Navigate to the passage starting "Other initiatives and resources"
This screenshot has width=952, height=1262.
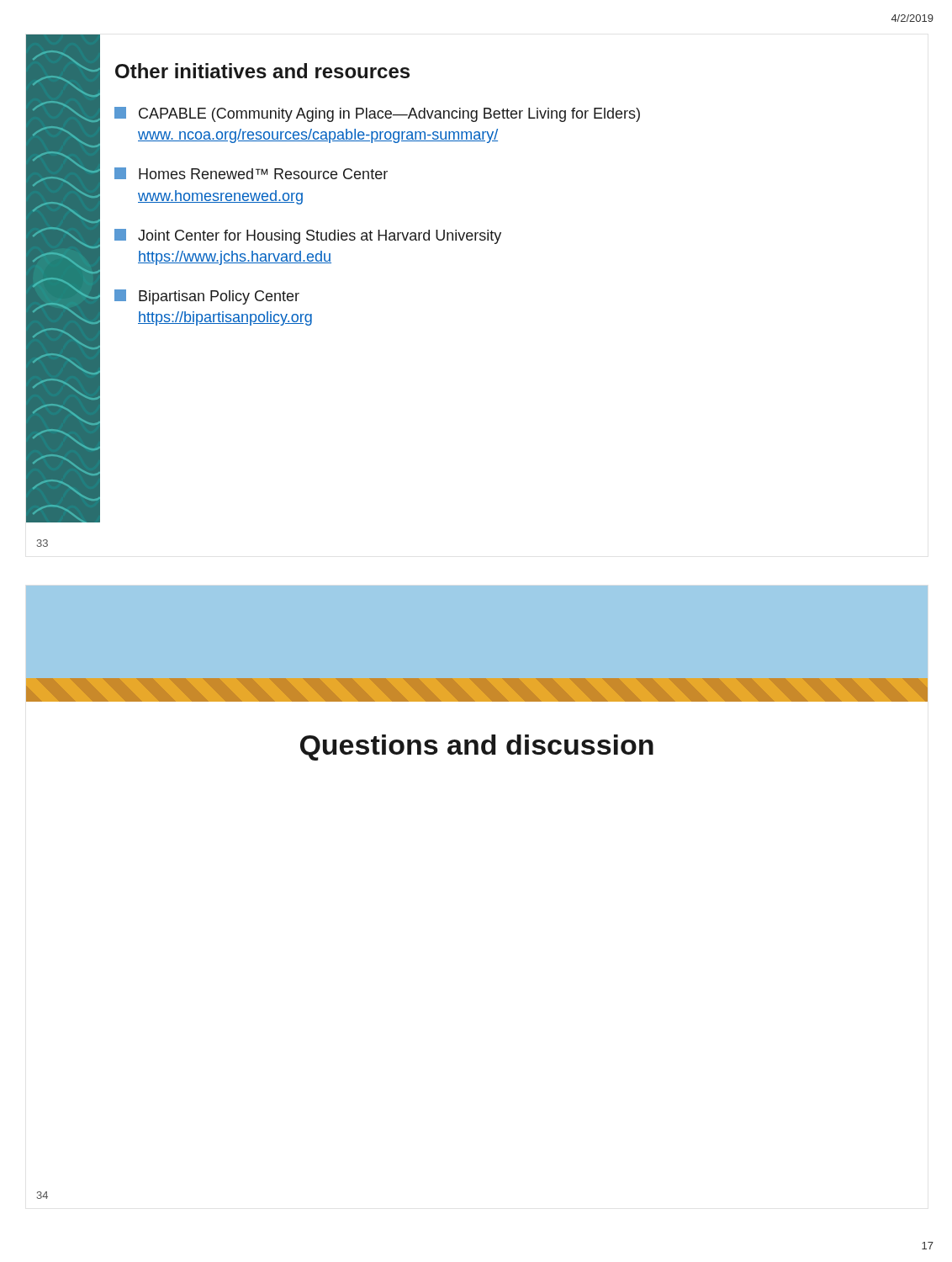(x=262, y=71)
